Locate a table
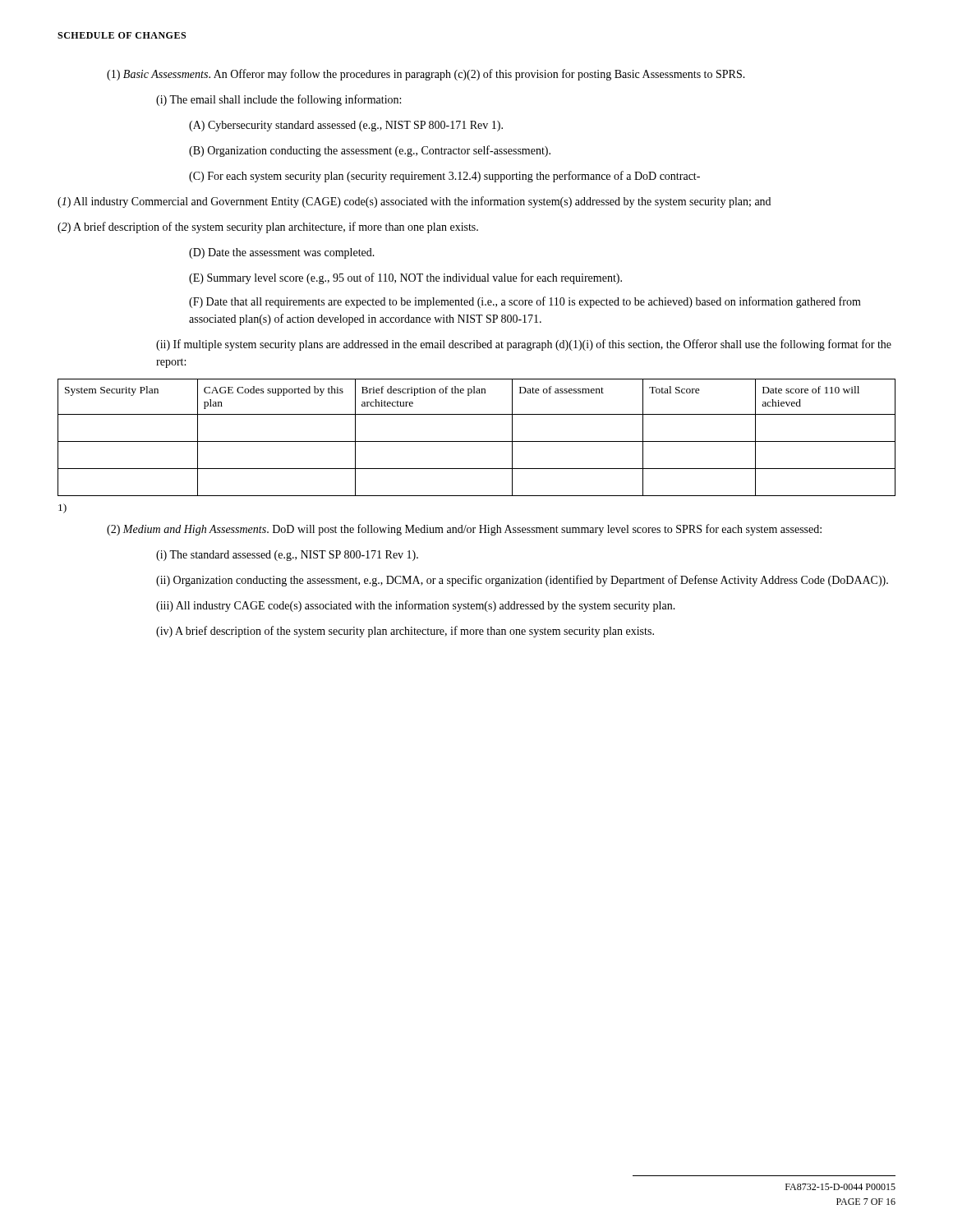 pos(476,437)
